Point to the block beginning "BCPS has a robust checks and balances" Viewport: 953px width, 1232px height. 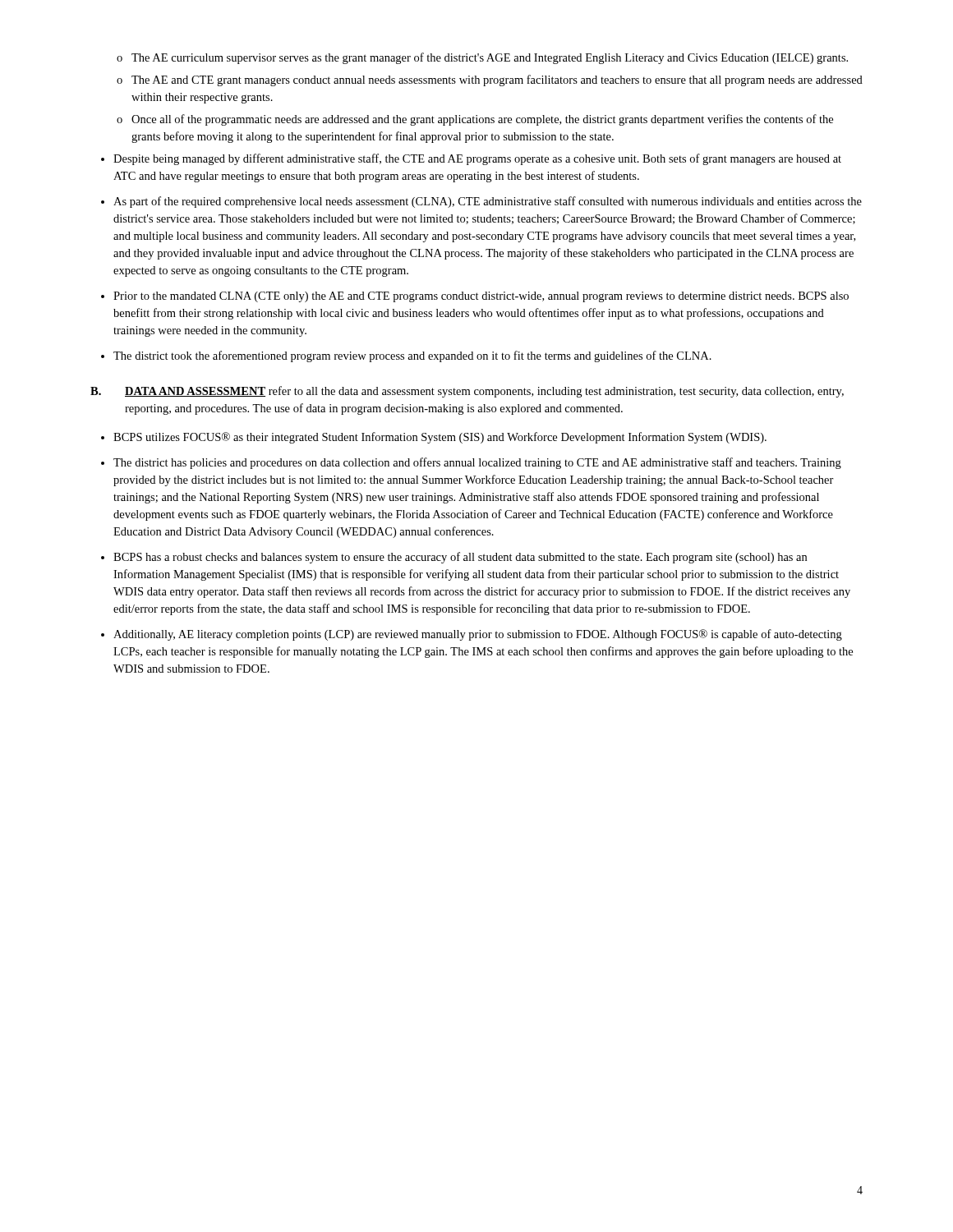[482, 583]
